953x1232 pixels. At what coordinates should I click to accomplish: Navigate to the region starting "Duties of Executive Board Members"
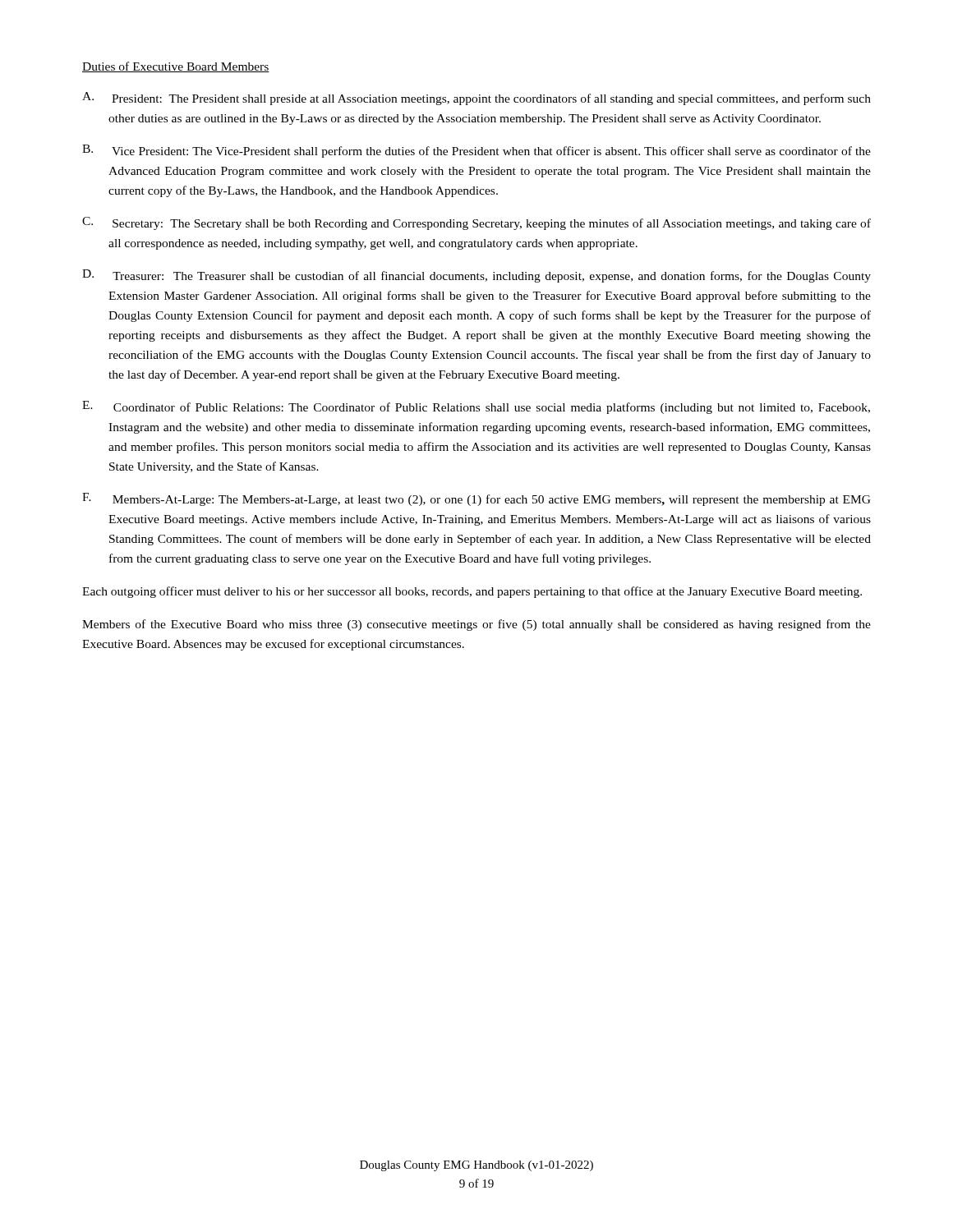coord(175,66)
